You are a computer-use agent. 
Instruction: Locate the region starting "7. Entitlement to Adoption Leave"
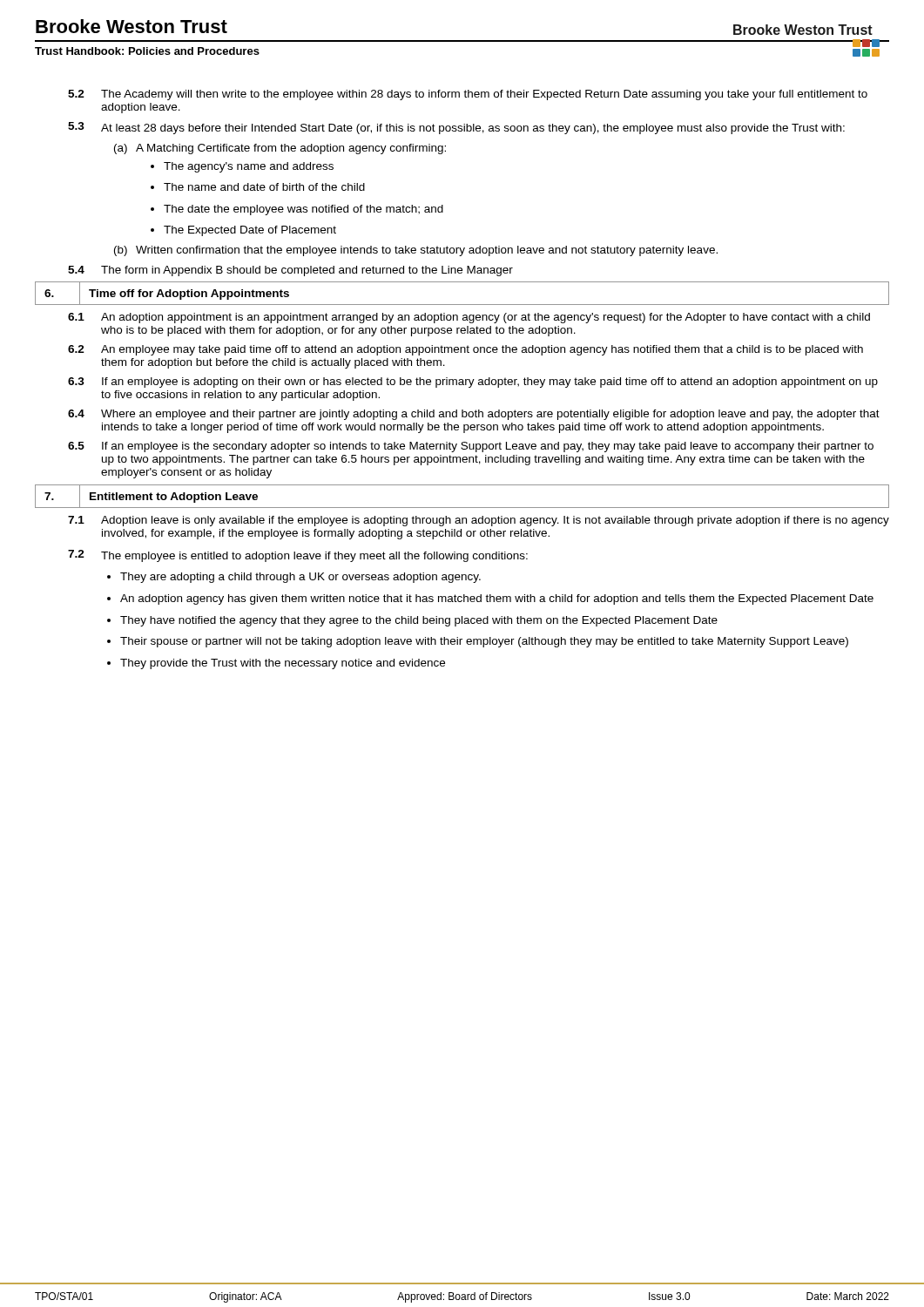tap(151, 496)
